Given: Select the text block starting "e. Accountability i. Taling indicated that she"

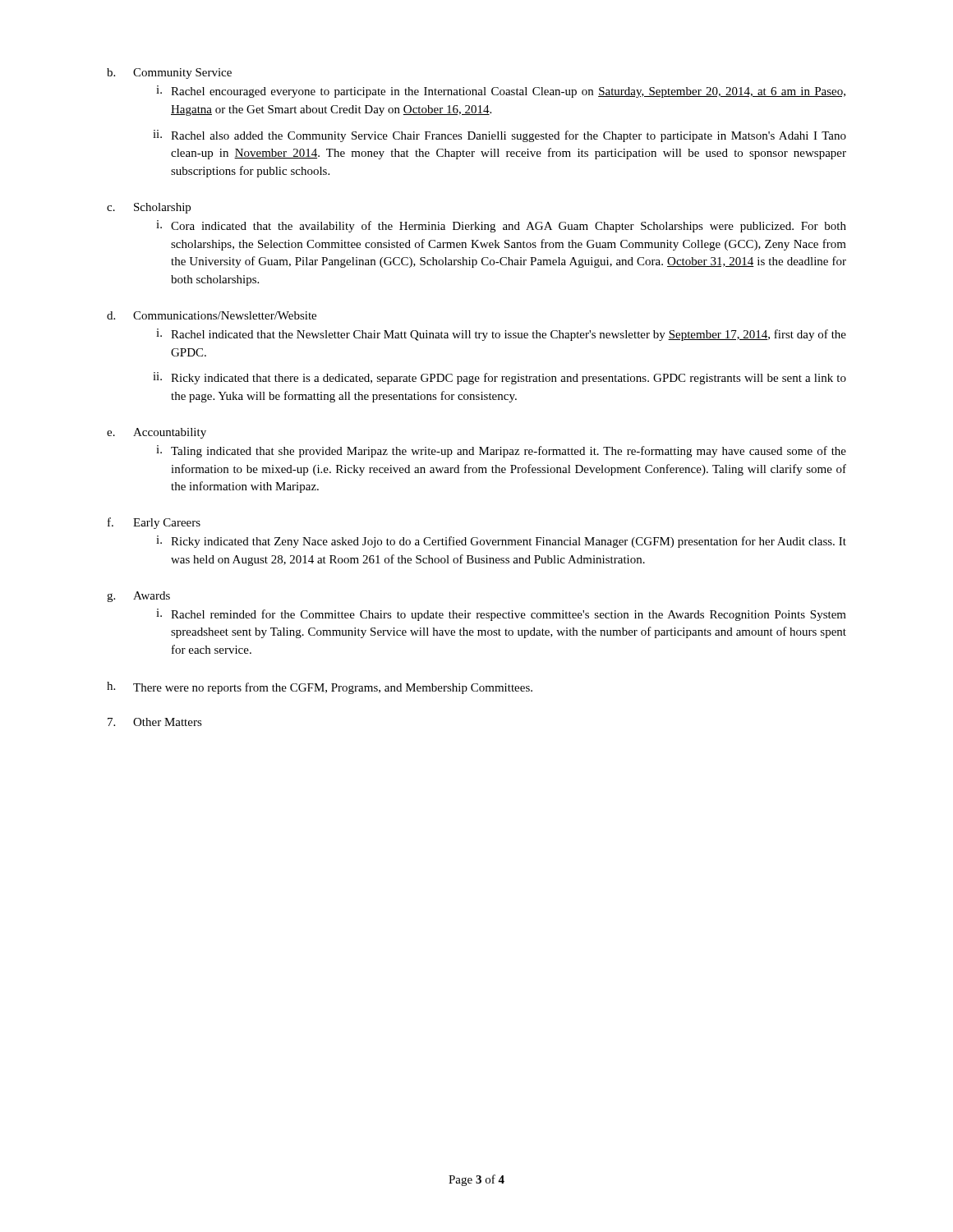Looking at the screenshot, I should pyautogui.click(x=476, y=465).
